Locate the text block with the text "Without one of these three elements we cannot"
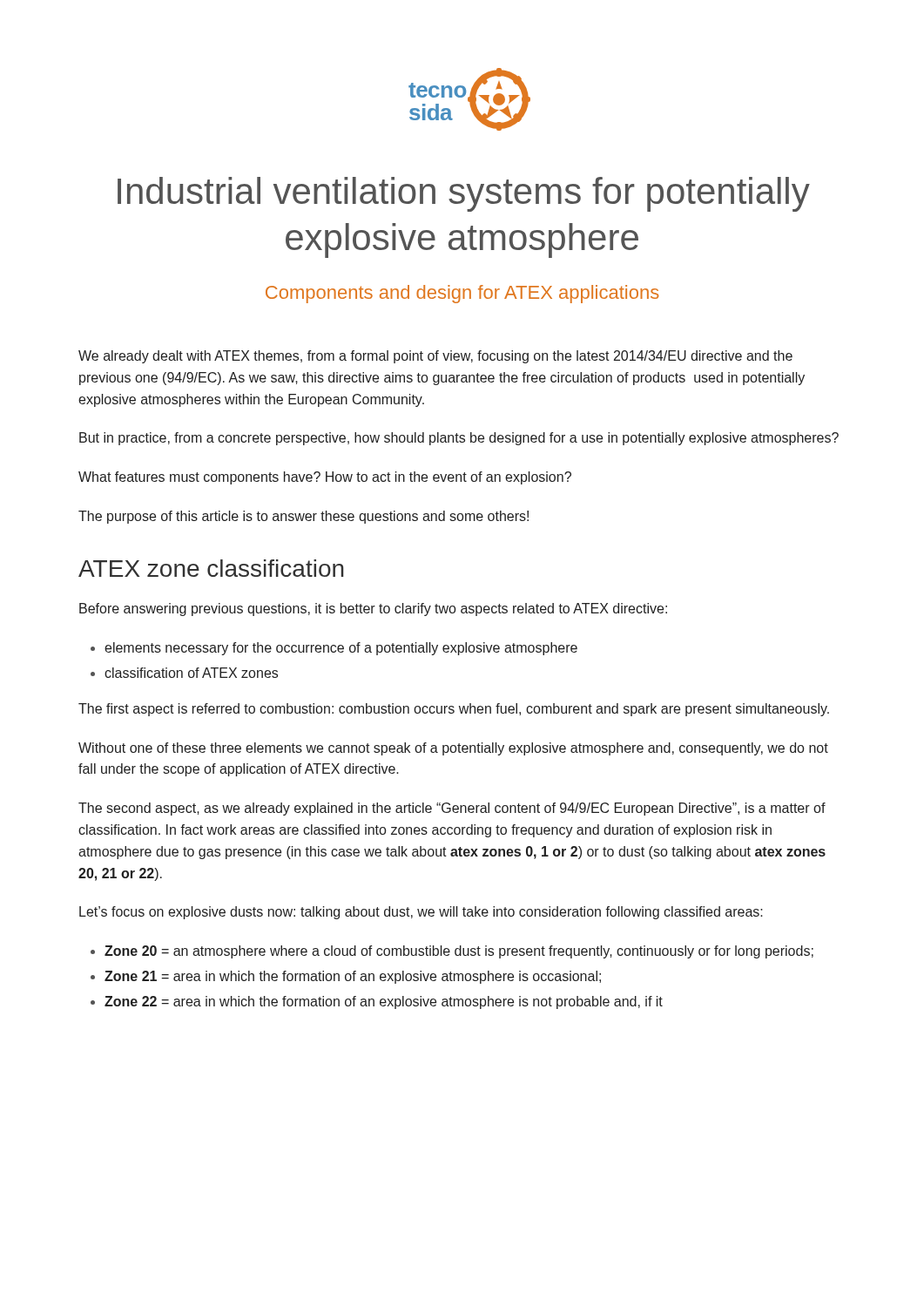The width and height of the screenshot is (924, 1307). click(x=462, y=759)
